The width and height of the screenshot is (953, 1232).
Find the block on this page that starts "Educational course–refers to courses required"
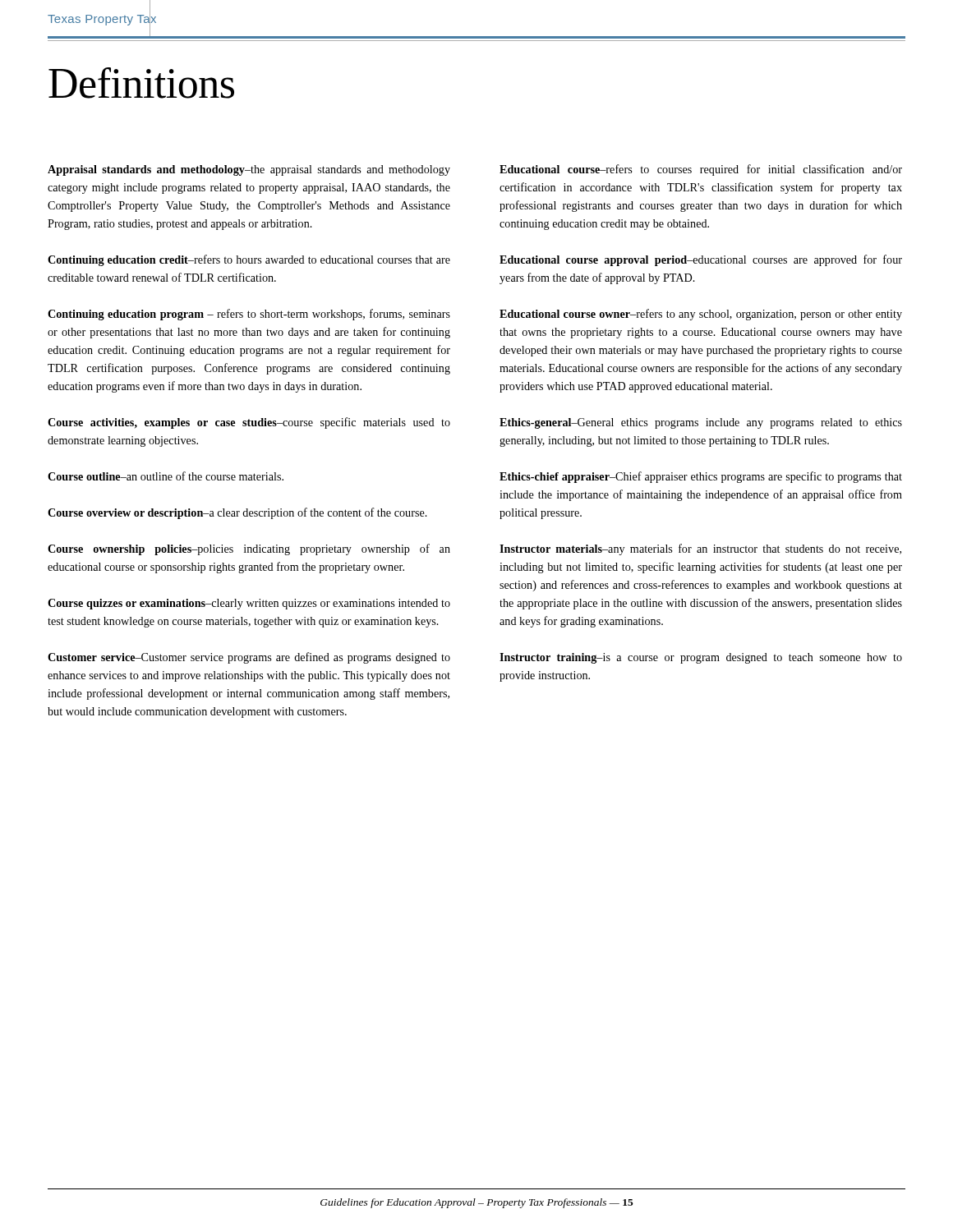[701, 196]
